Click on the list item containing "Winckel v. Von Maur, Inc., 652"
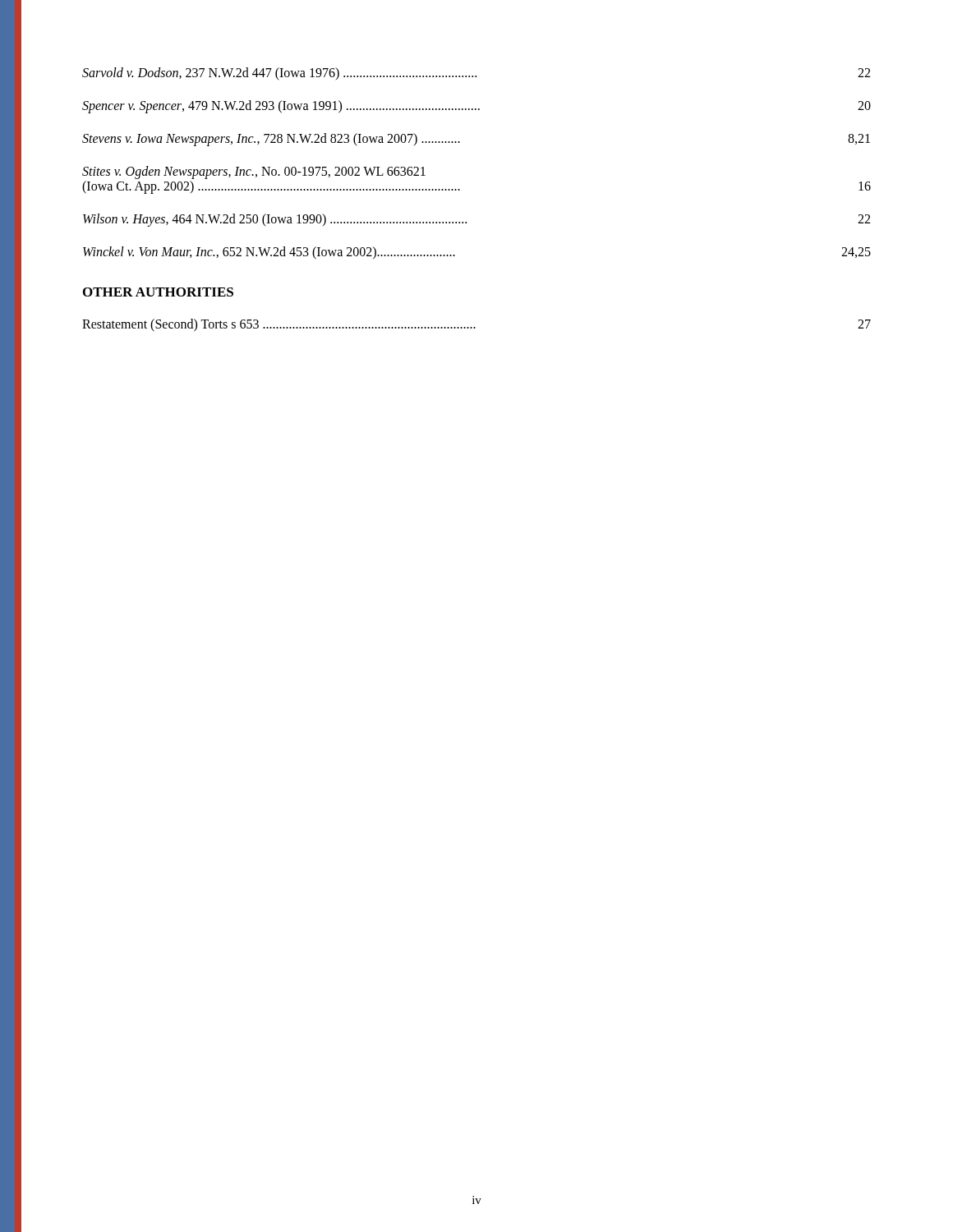 [x=266, y=253]
